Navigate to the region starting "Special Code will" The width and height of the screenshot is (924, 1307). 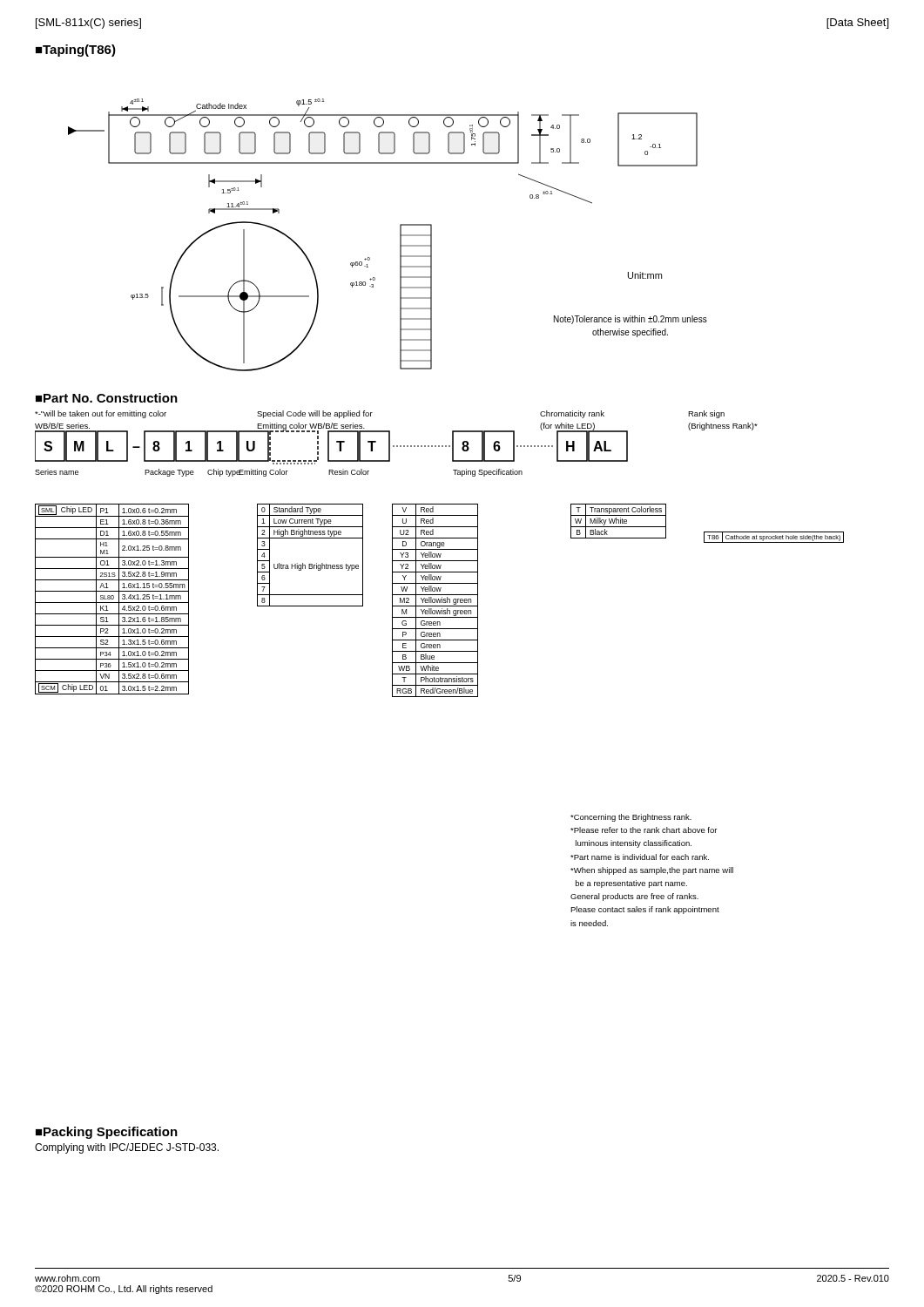(x=315, y=420)
